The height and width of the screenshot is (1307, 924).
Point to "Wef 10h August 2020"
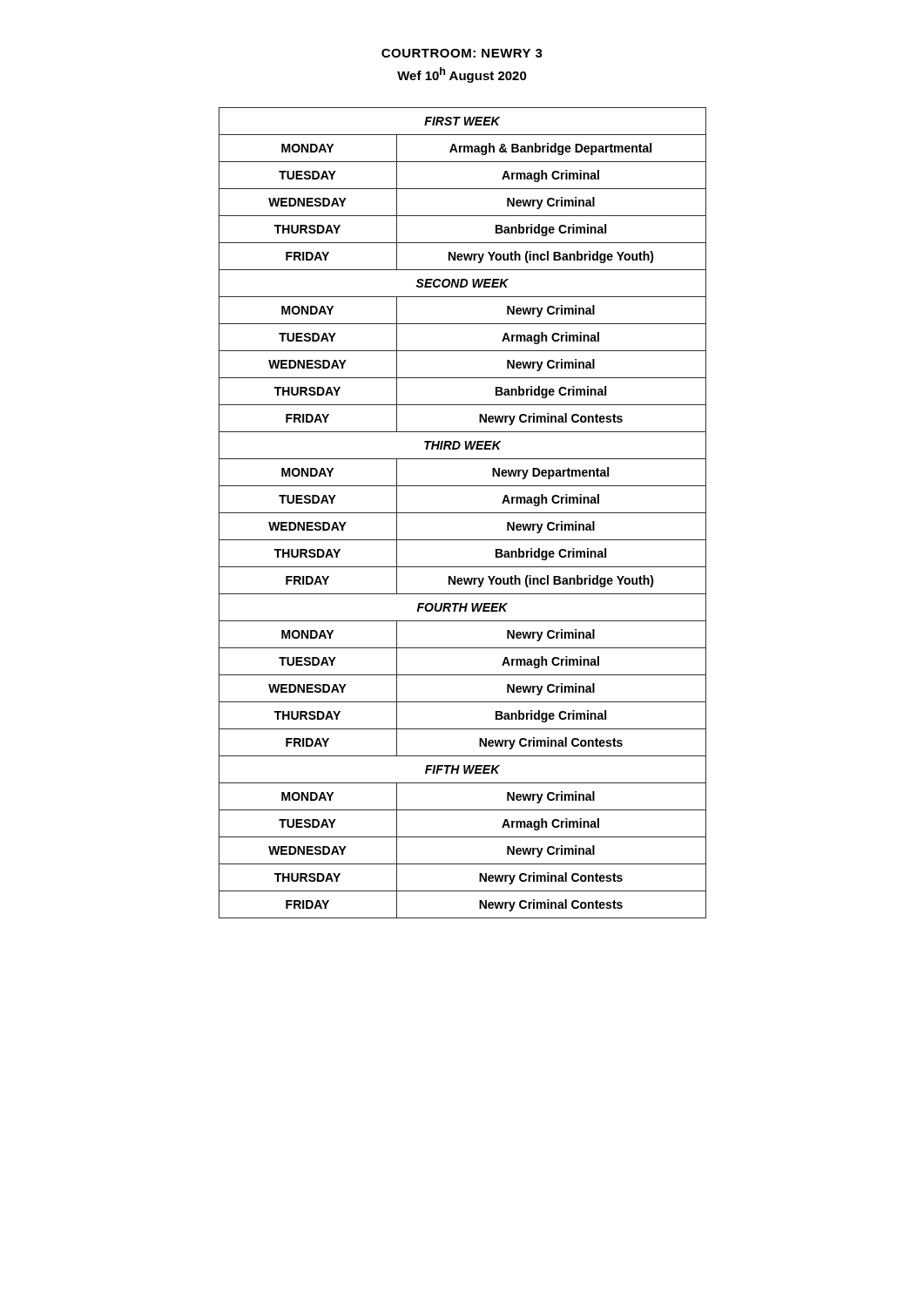point(462,74)
